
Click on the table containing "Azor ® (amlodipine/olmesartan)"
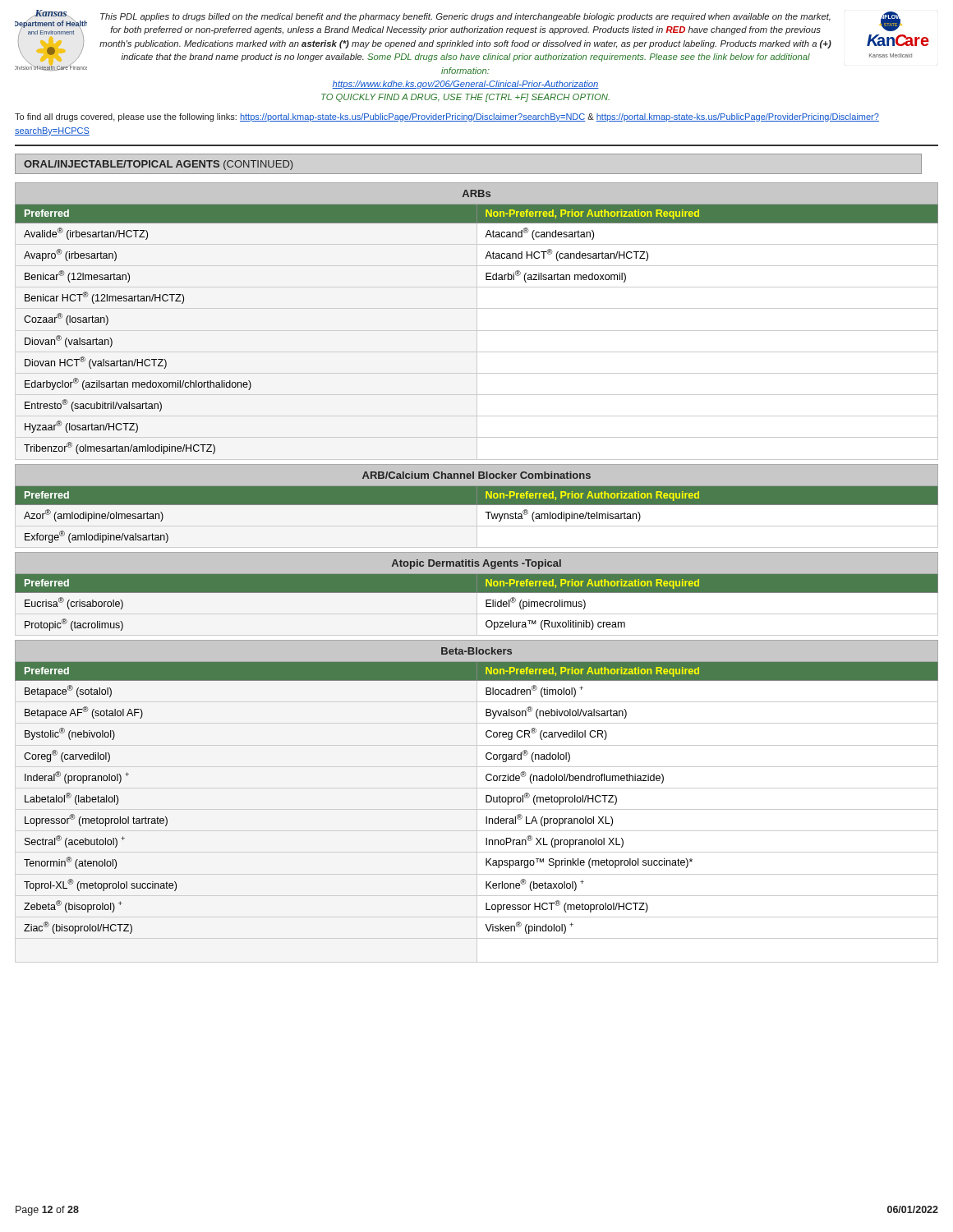pos(476,506)
